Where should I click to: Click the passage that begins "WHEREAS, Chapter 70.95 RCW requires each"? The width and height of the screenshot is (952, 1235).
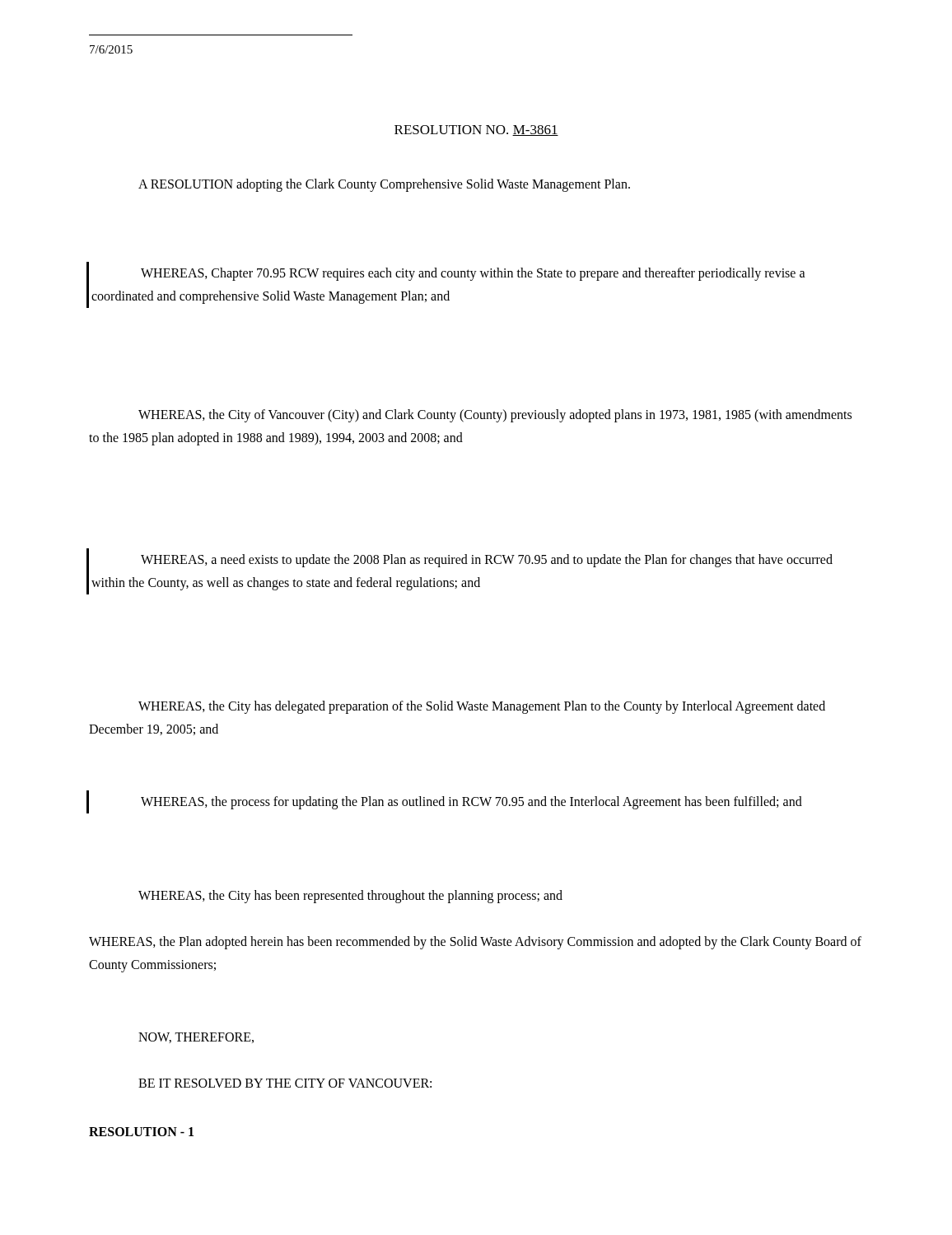(x=477, y=285)
